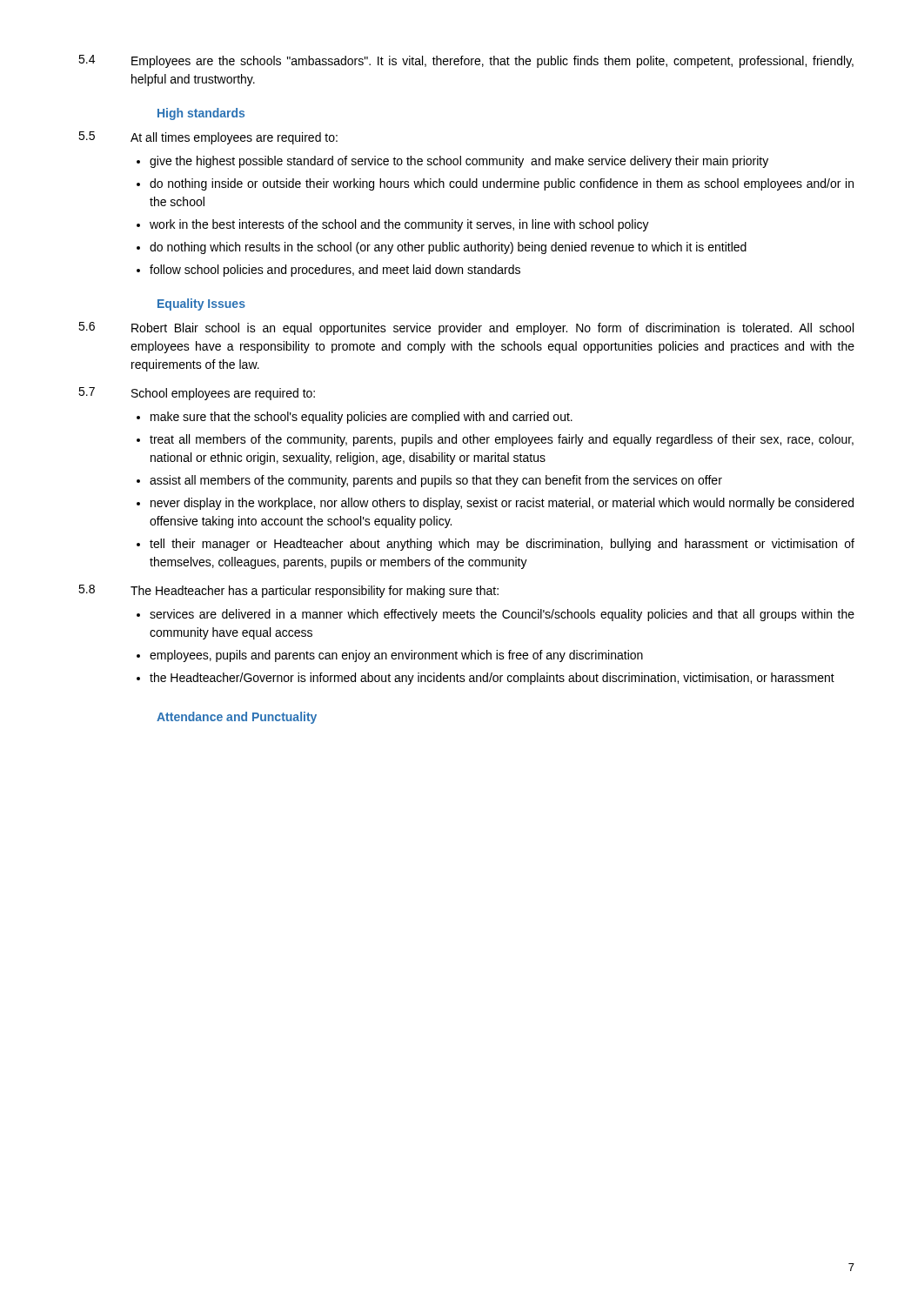Where is the passage that starts "5 At all times employees"?
Screen dimensions: 1305x924
[208, 138]
